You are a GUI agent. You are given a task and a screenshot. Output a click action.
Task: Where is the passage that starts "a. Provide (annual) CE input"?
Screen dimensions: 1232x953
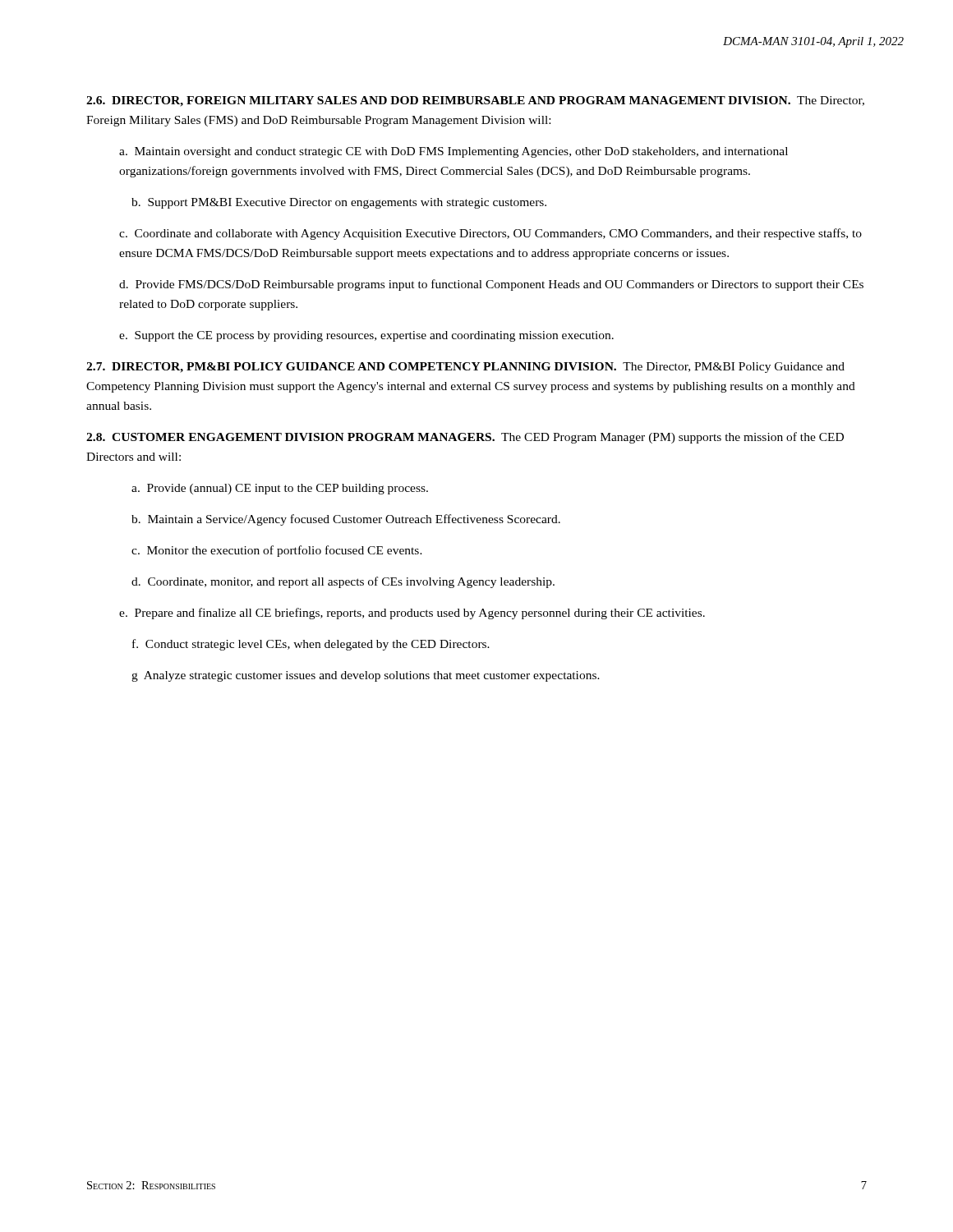pos(280,488)
